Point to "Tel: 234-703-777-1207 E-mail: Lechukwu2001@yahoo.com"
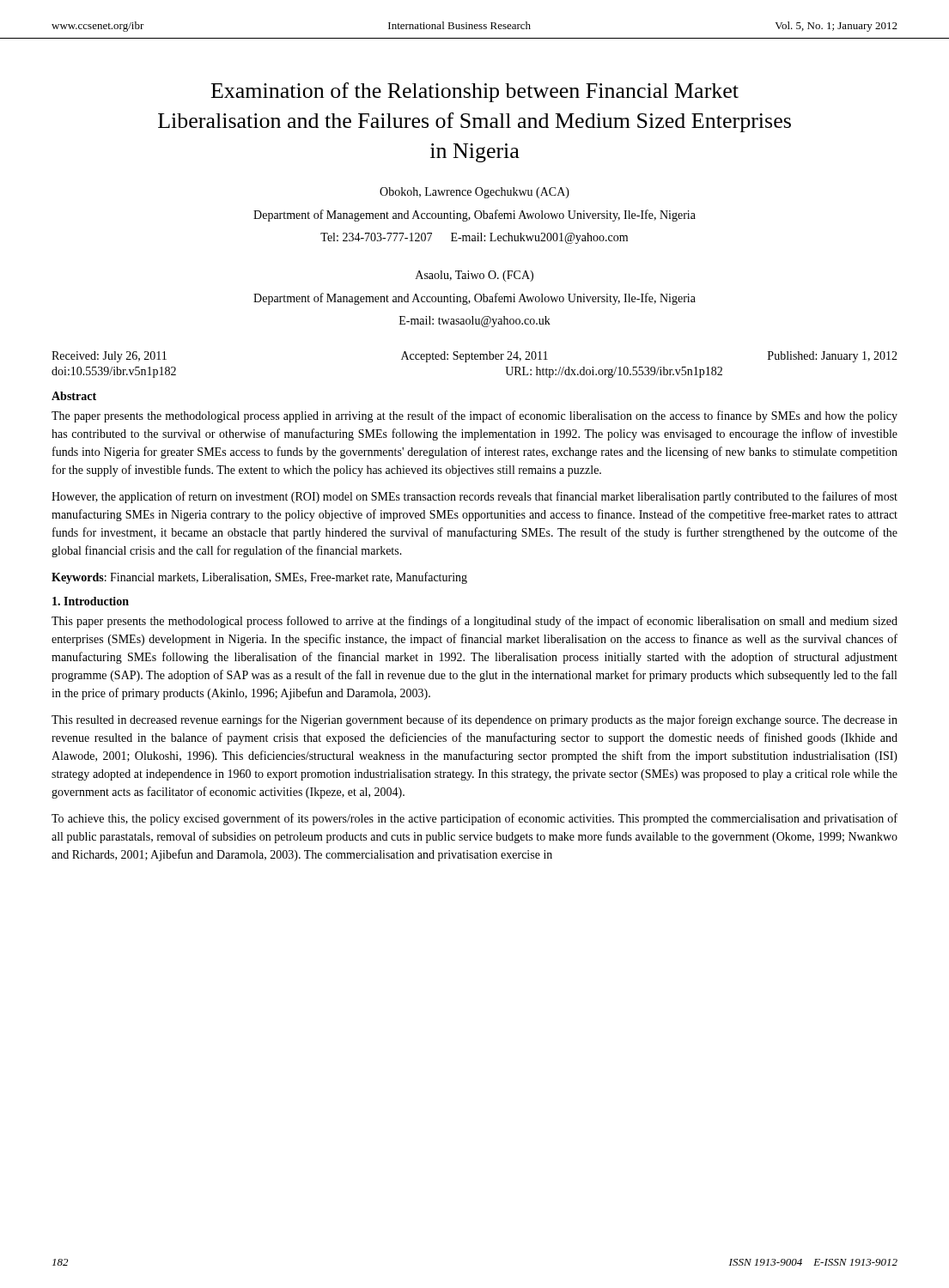Viewport: 949px width, 1288px height. click(474, 238)
